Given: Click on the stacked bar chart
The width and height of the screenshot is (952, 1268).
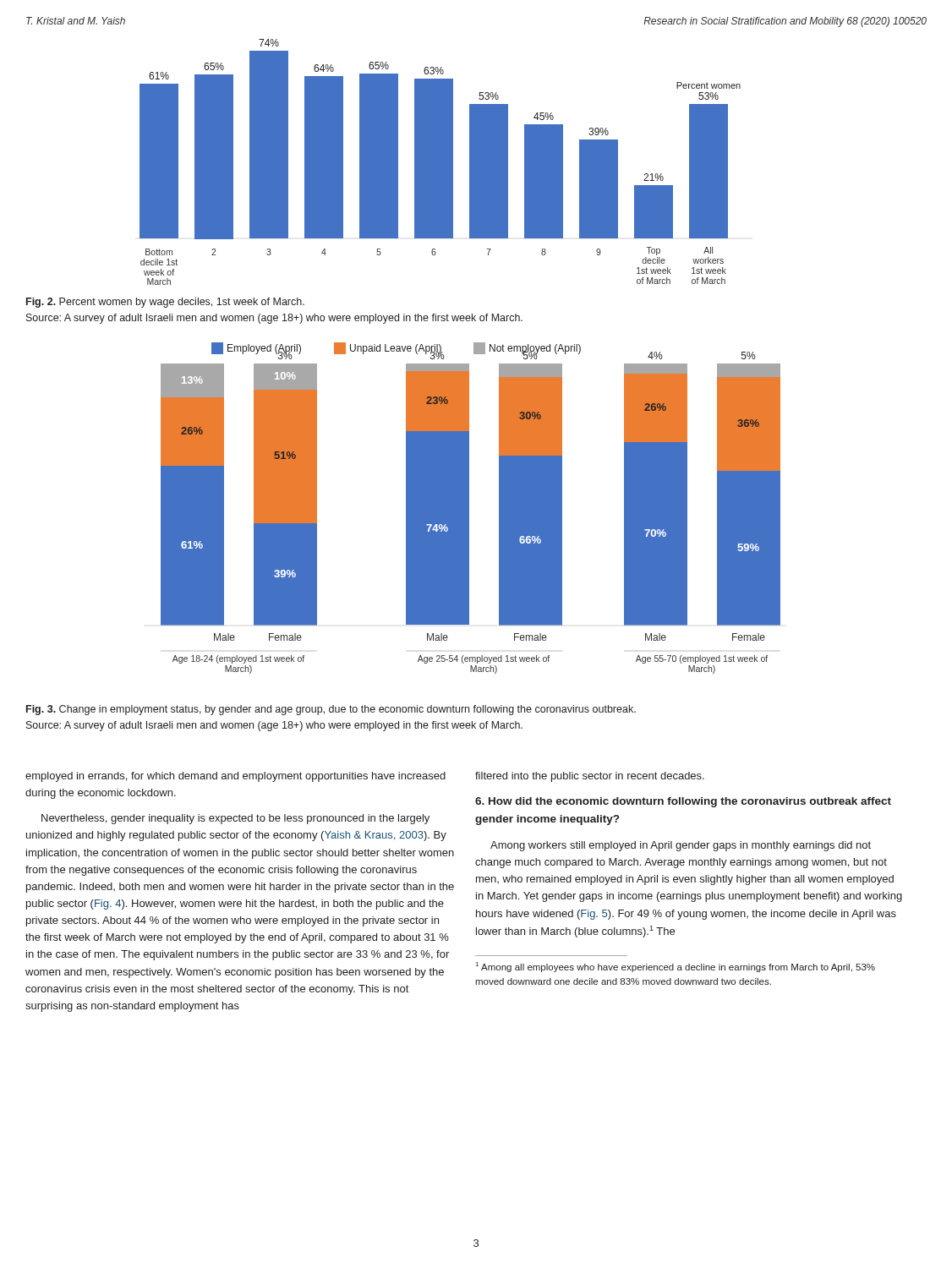Looking at the screenshot, I should pyautogui.click(x=457, y=516).
